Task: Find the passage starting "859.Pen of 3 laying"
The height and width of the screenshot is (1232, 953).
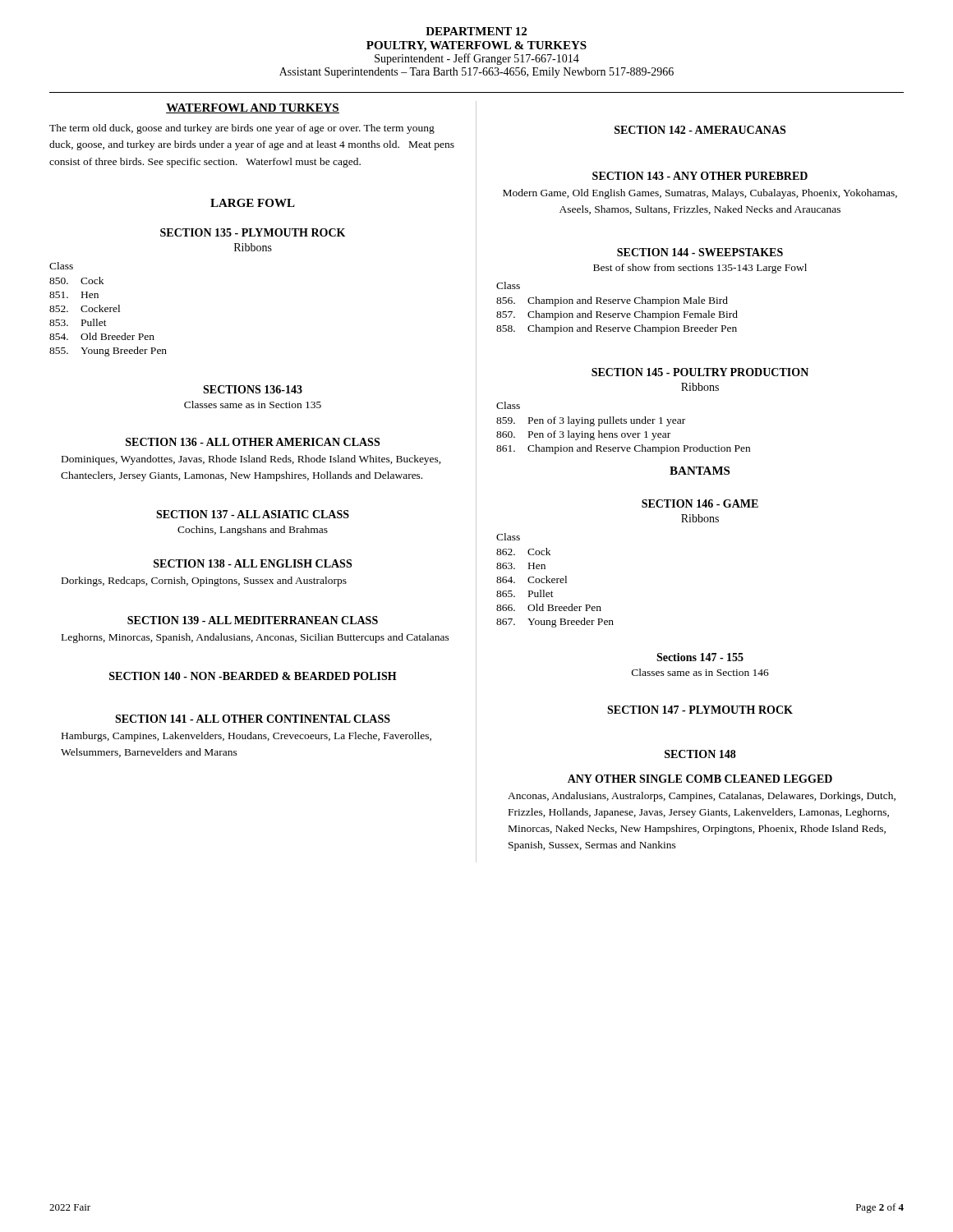Action: click(x=591, y=421)
